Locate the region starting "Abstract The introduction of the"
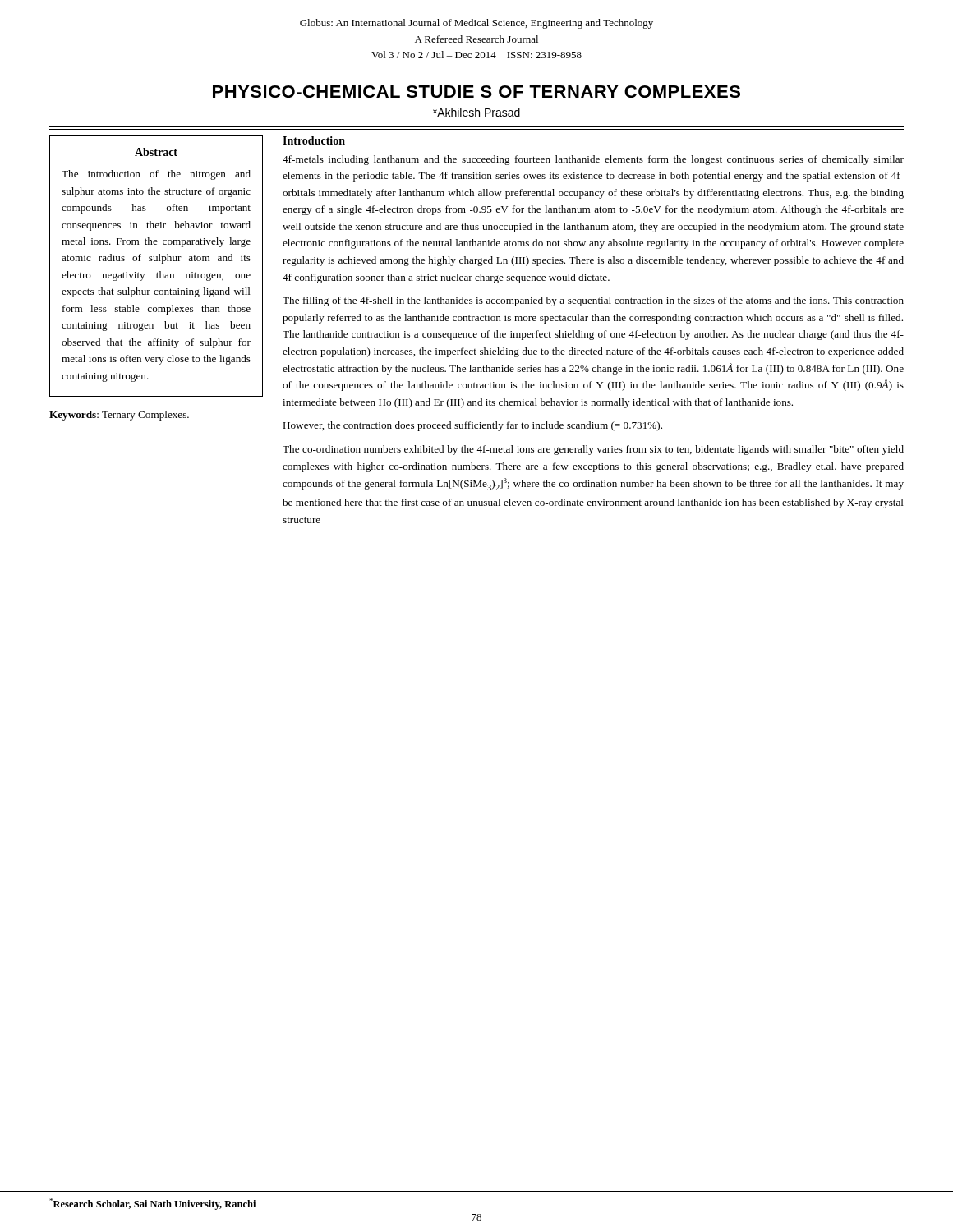953x1232 pixels. coord(156,262)
